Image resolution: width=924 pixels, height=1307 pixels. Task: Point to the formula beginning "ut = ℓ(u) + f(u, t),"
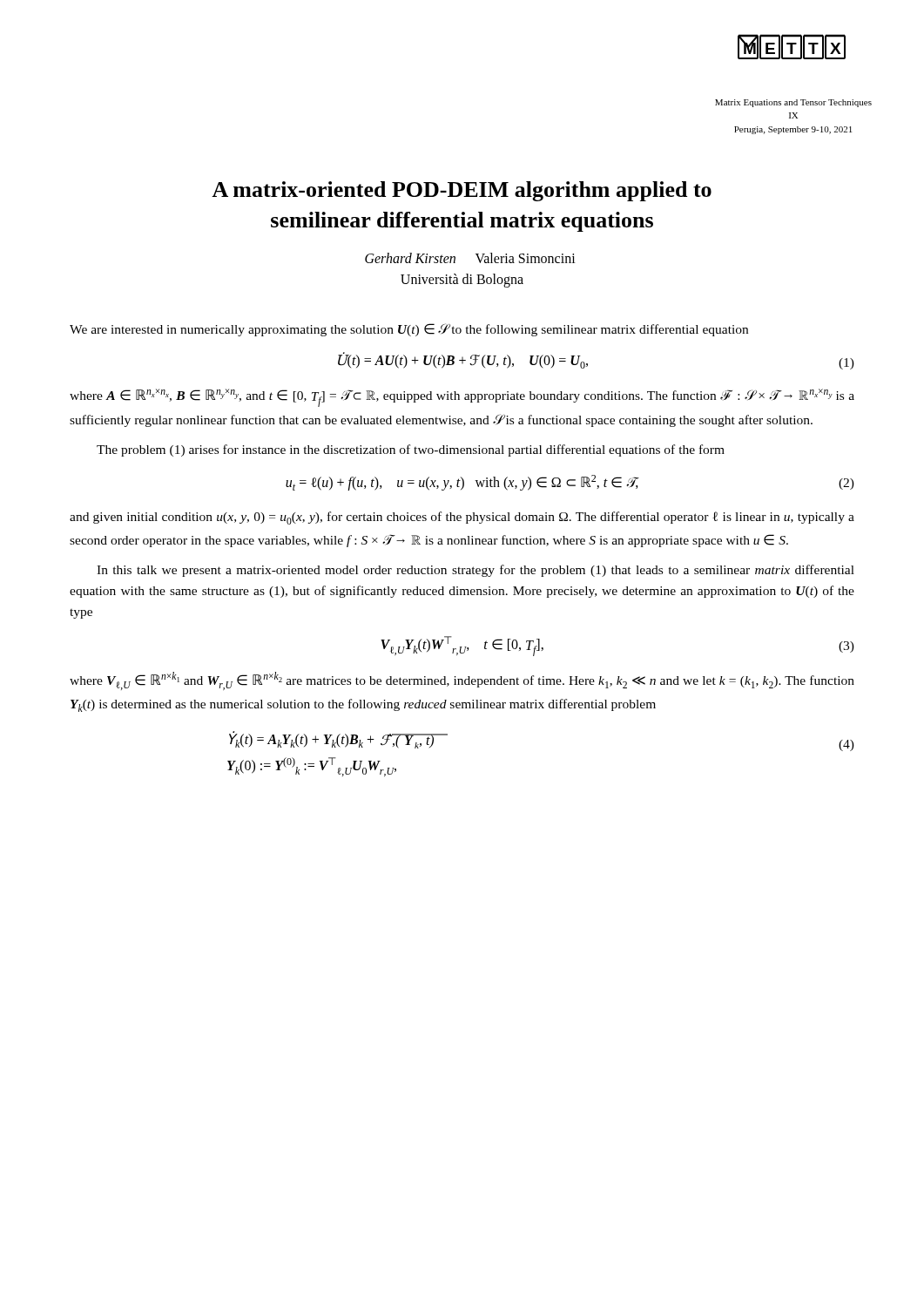point(570,483)
